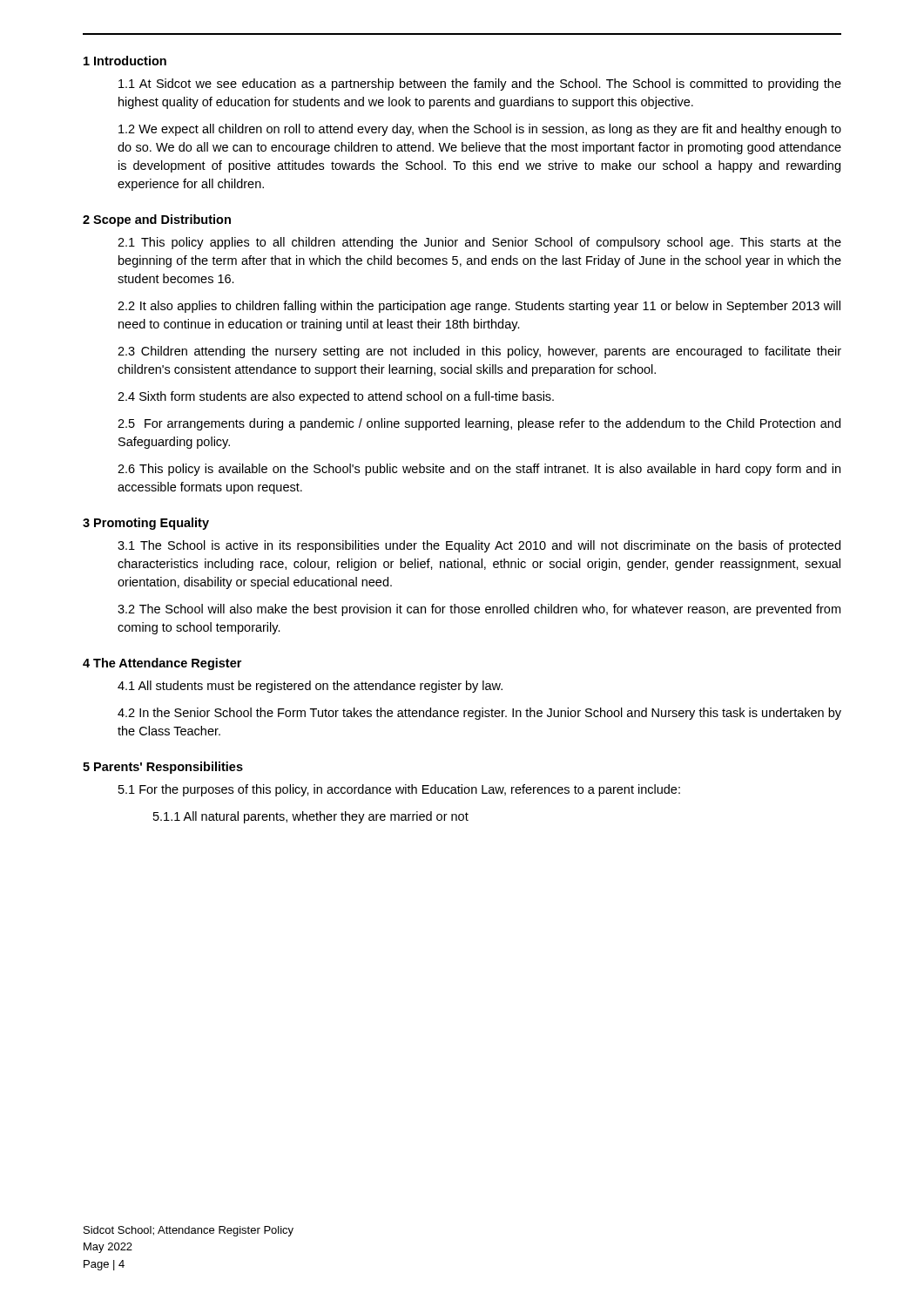Select the text starting "1 The School is active in its responsibilities"

479,564
